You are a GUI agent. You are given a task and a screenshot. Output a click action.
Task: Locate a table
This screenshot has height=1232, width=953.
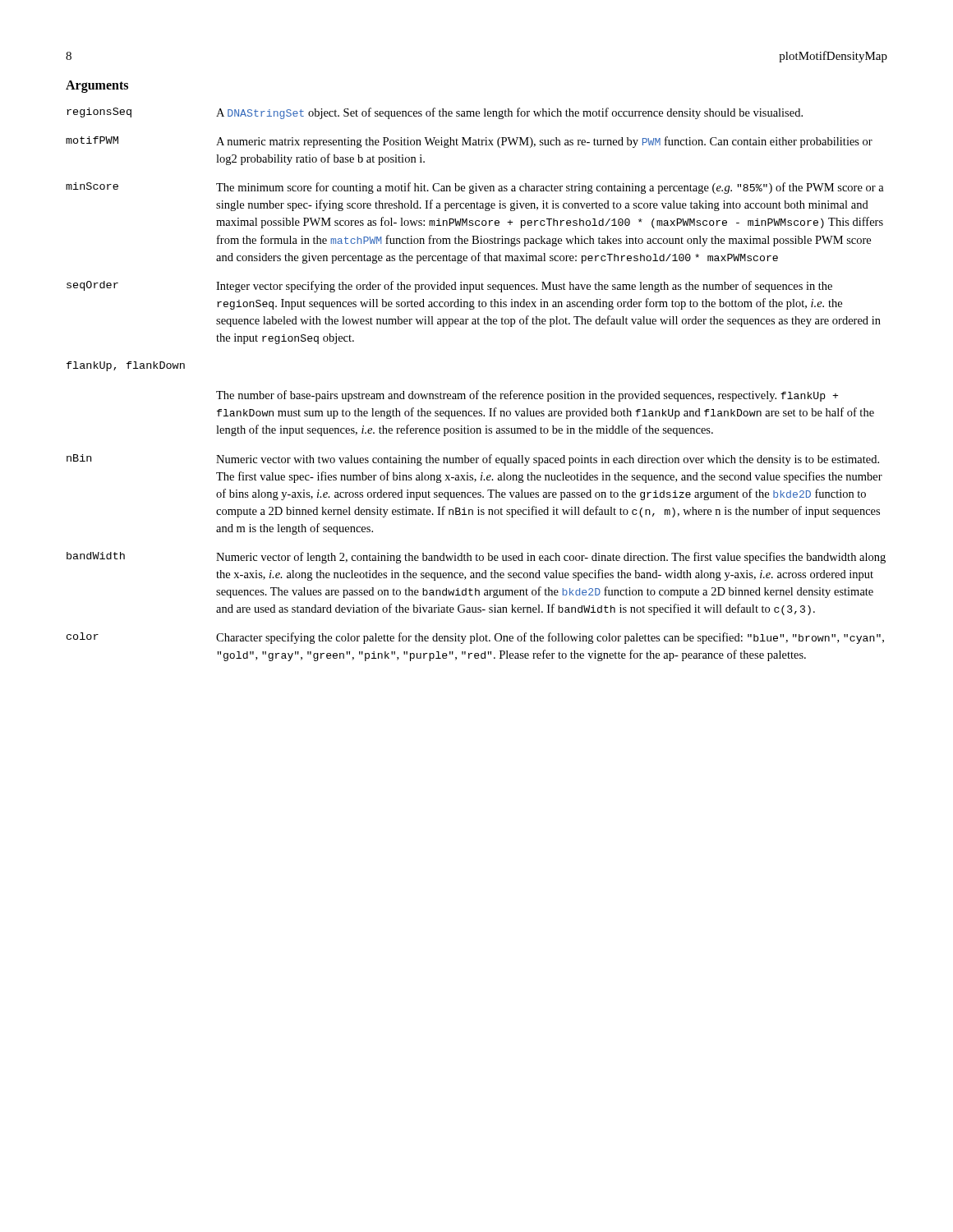click(x=476, y=390)
